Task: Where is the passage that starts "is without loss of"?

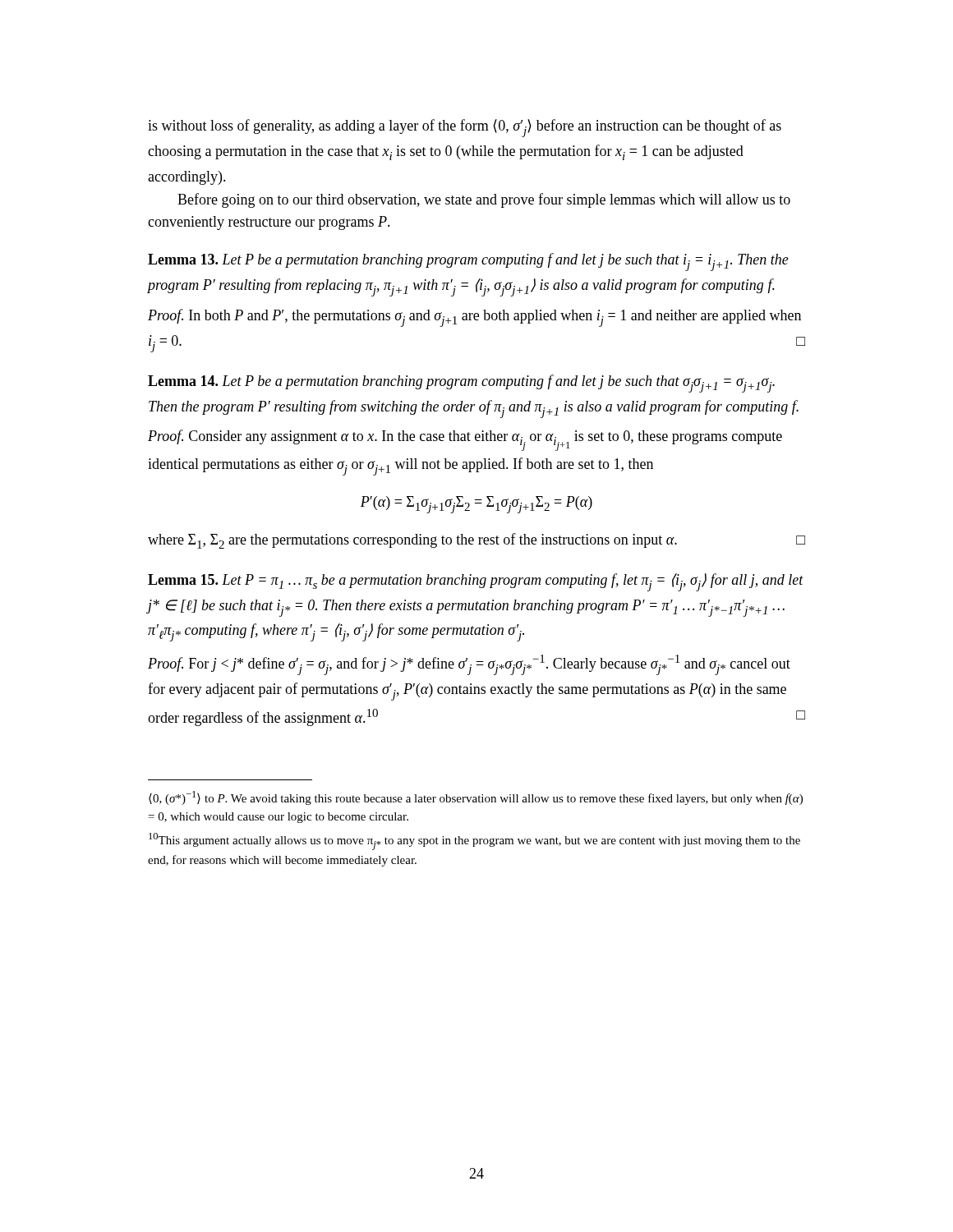Action: pyautogui.click(x=465, y=151)
